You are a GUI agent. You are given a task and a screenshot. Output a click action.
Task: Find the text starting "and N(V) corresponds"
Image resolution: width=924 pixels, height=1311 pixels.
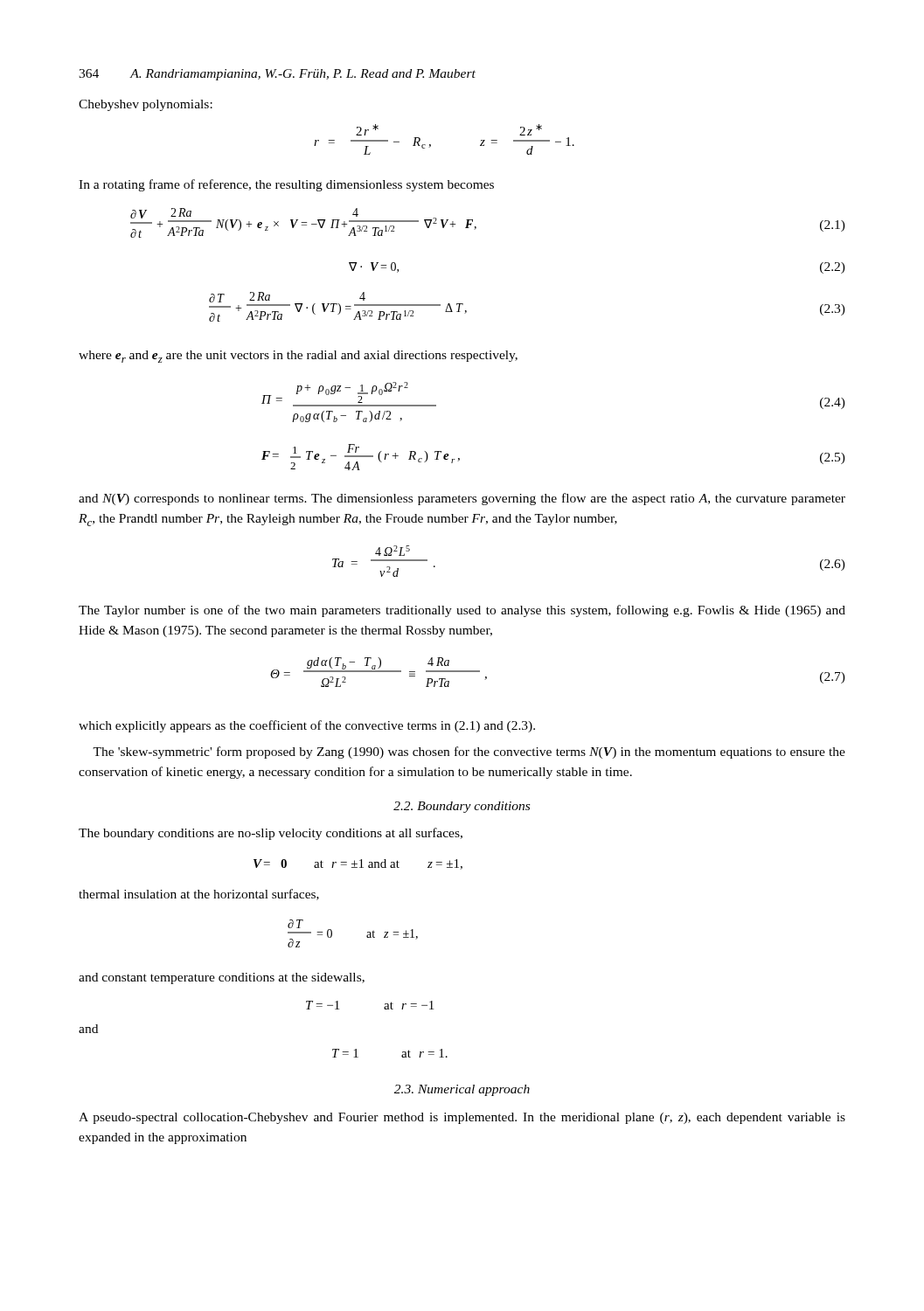point(462,510)
